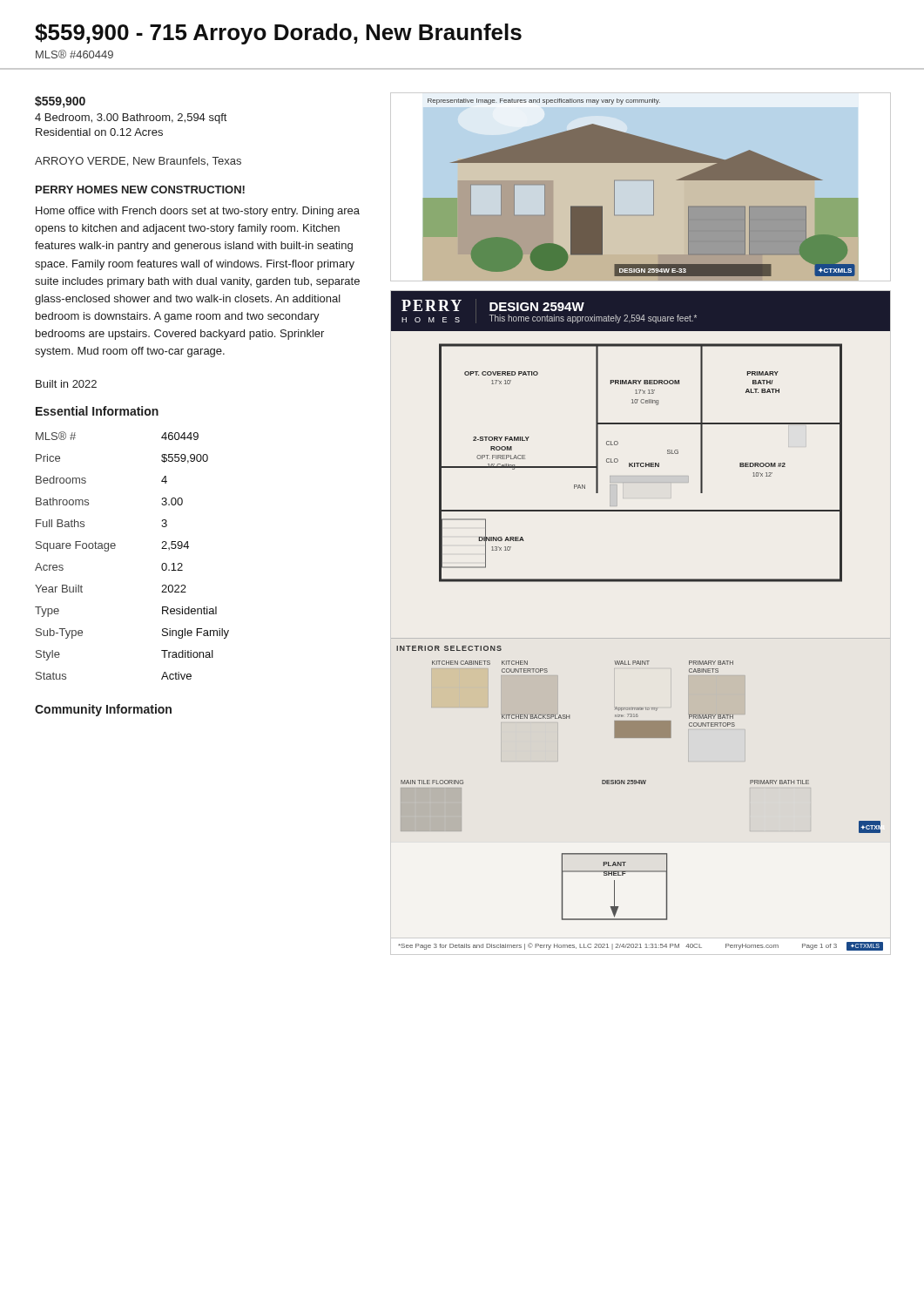Navigate to the region starting "$559,900 - 715 Arroyo Dorado,"
The height and width of the screenshot is (1307, 924).
pyautogui.click(x=279, y=33)
